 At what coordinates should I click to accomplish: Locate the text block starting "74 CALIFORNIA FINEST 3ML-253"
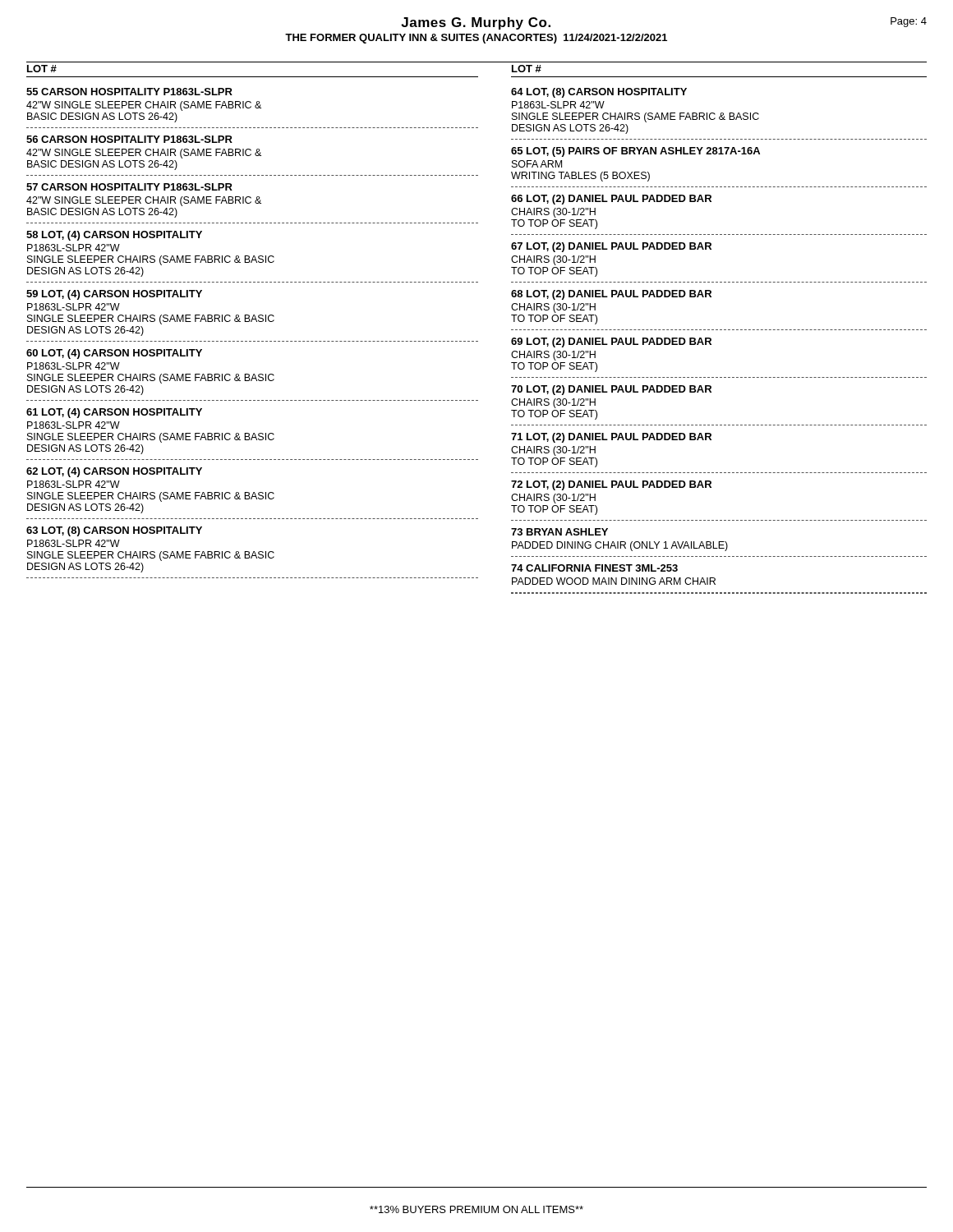719,575
